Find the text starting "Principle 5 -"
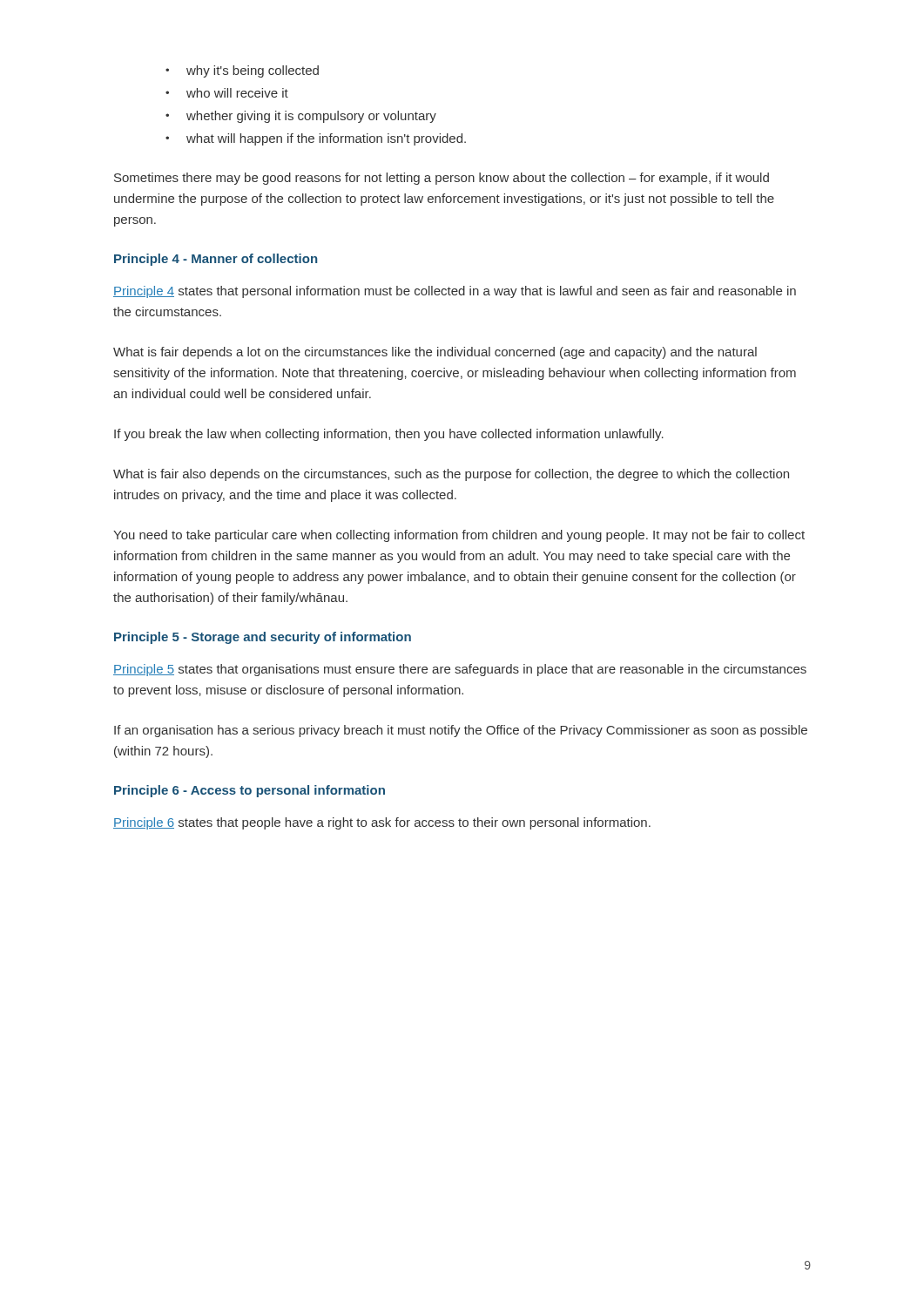The width and height of the screenshot is (924, 1307). point(262,637)
